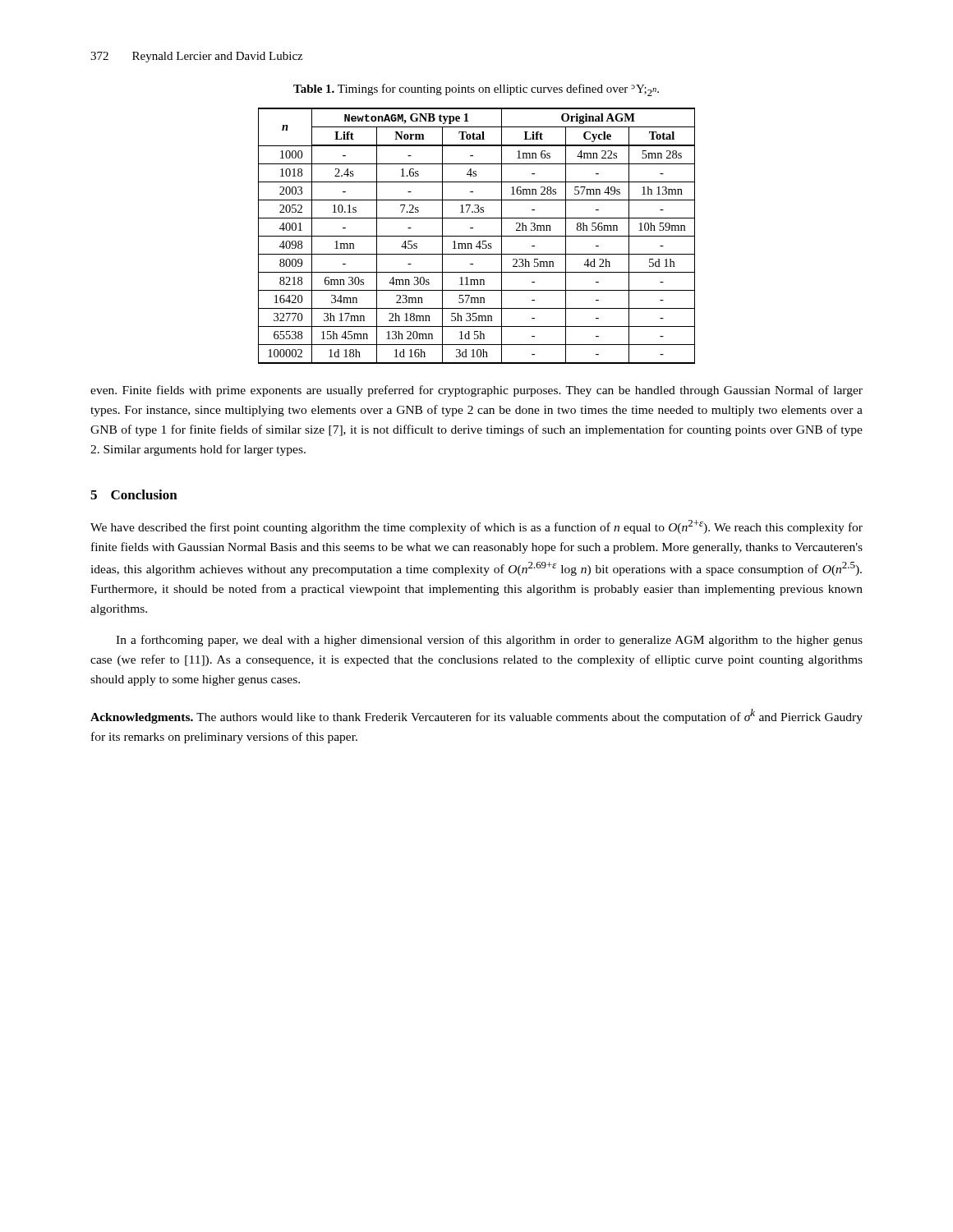
Task: Locate the text "5 Conclusion"
Action: pos(134,495)
